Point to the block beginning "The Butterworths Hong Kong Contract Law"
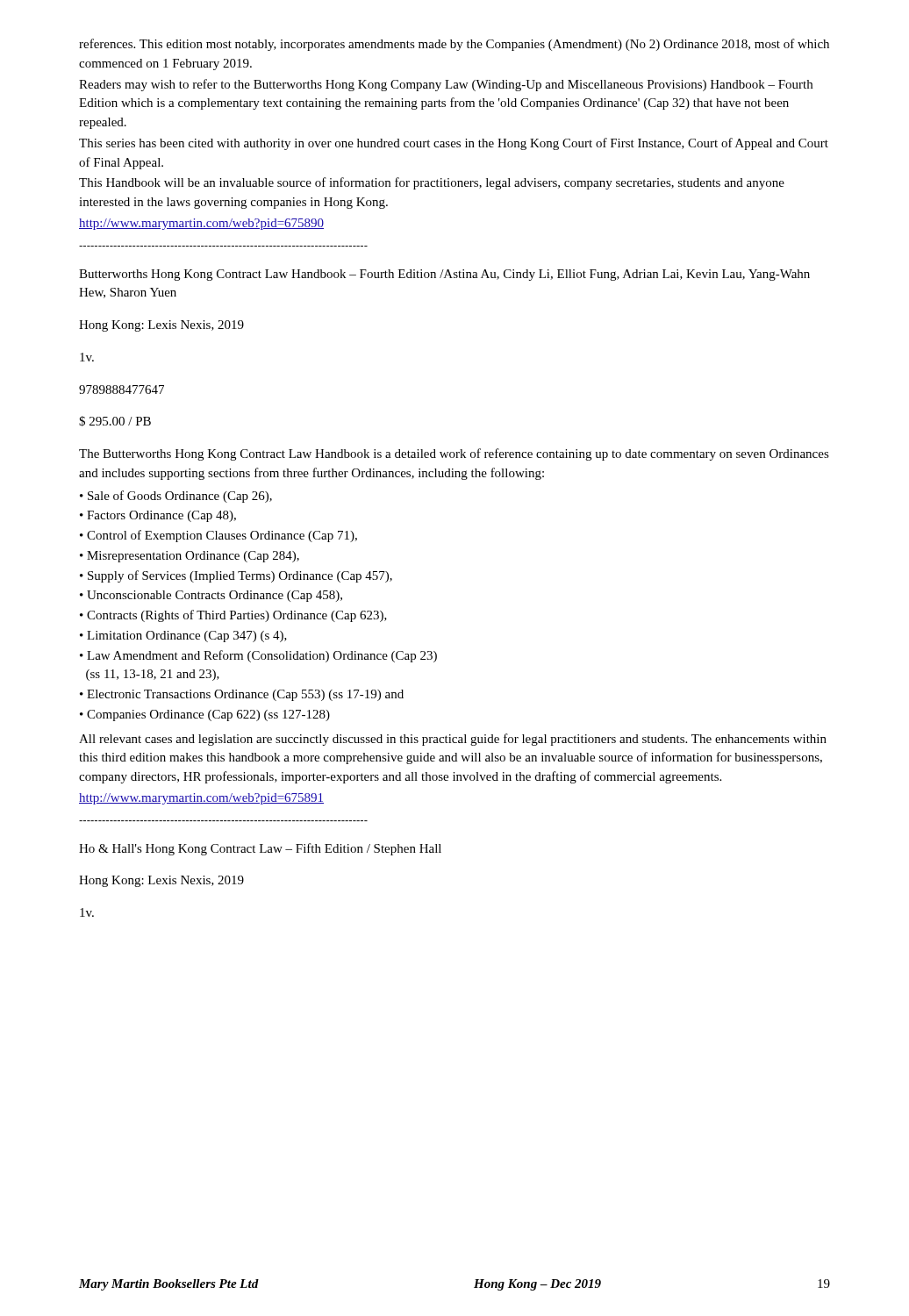The height and width of the screenshot is (1316, 909). pos(454,464)
